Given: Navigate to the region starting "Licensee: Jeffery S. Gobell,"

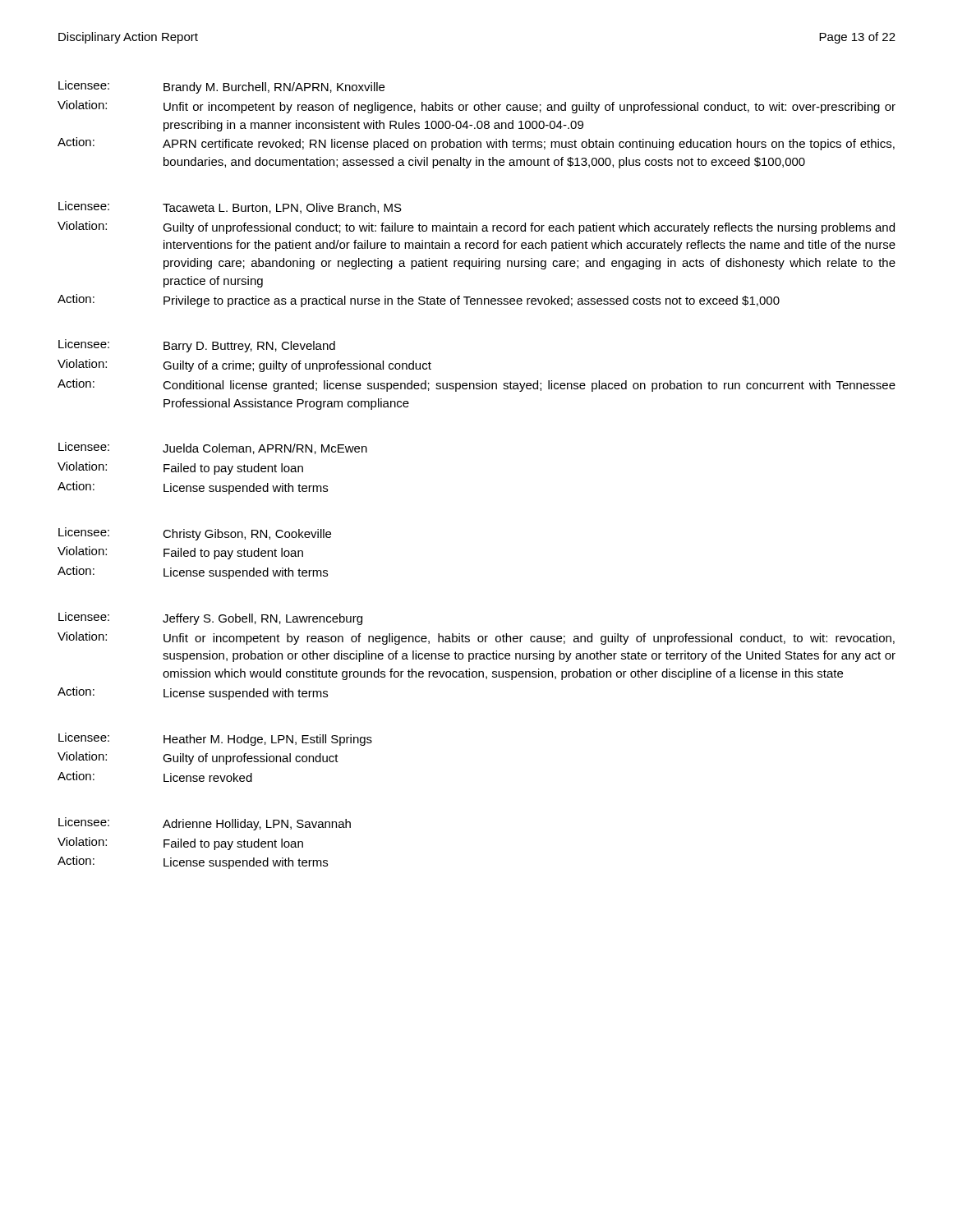Looking at the screenshot, I should (476, 656).
